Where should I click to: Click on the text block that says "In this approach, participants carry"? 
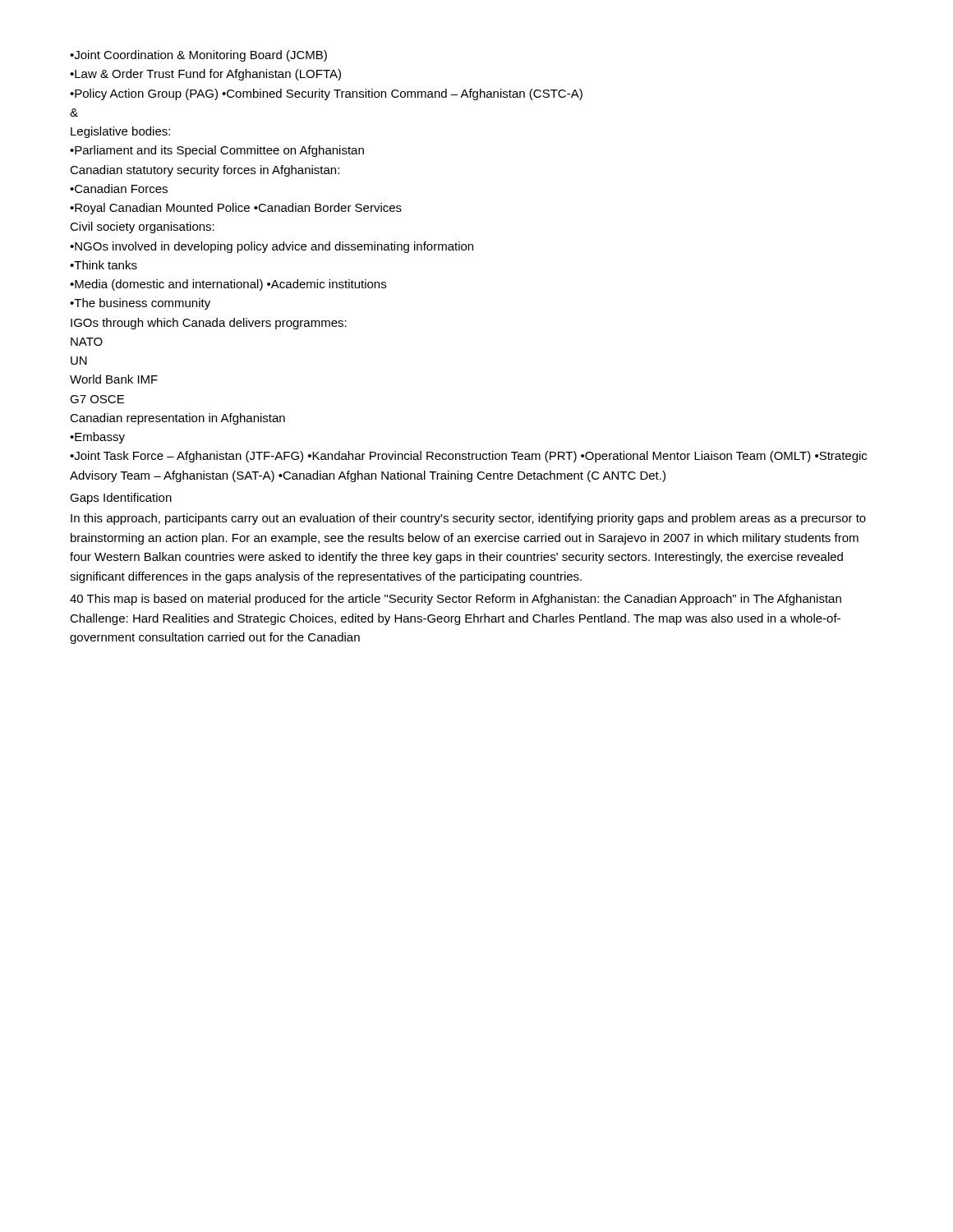click(x=468, y=547)
